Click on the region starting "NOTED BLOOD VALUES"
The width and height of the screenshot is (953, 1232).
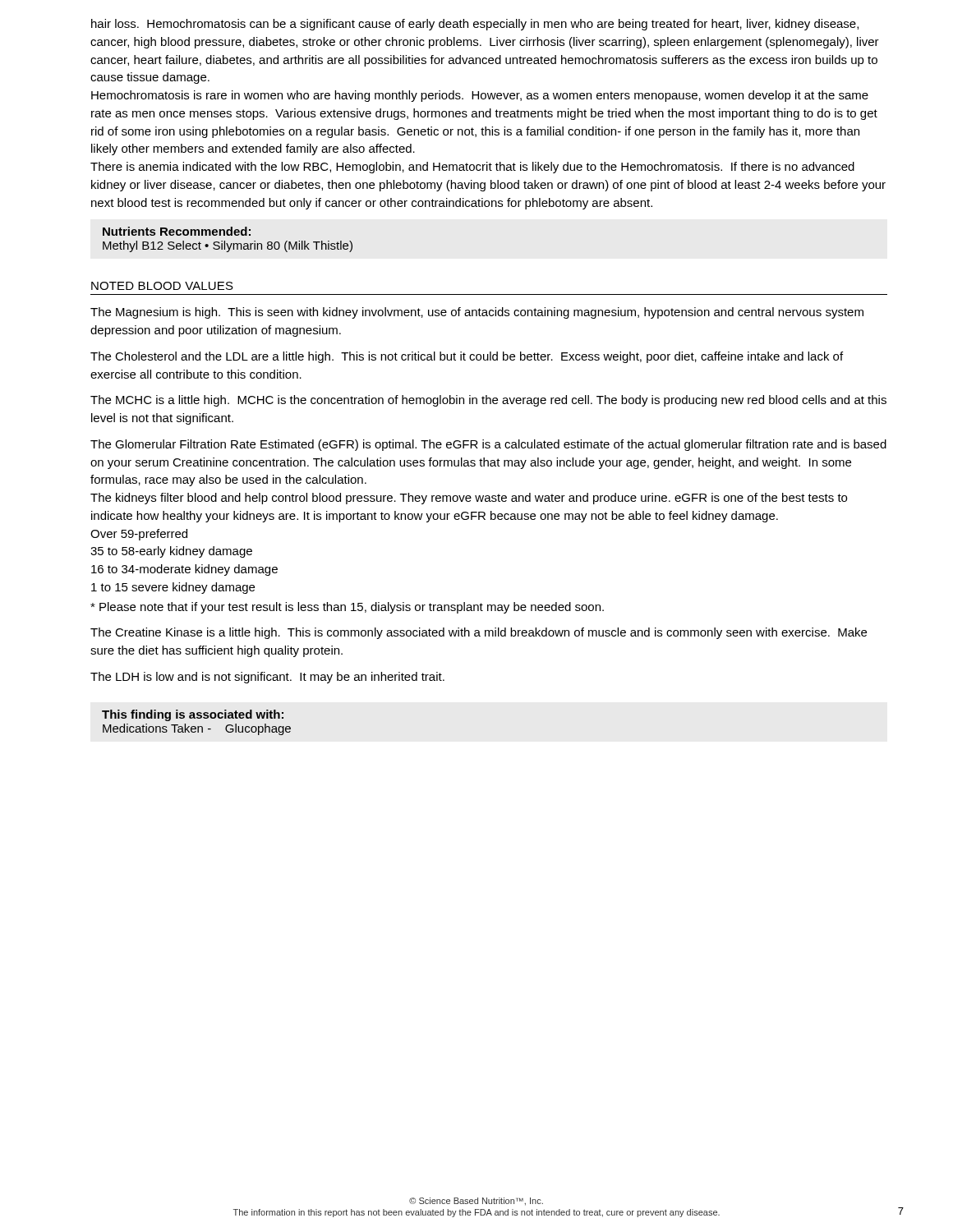(162, 286)
